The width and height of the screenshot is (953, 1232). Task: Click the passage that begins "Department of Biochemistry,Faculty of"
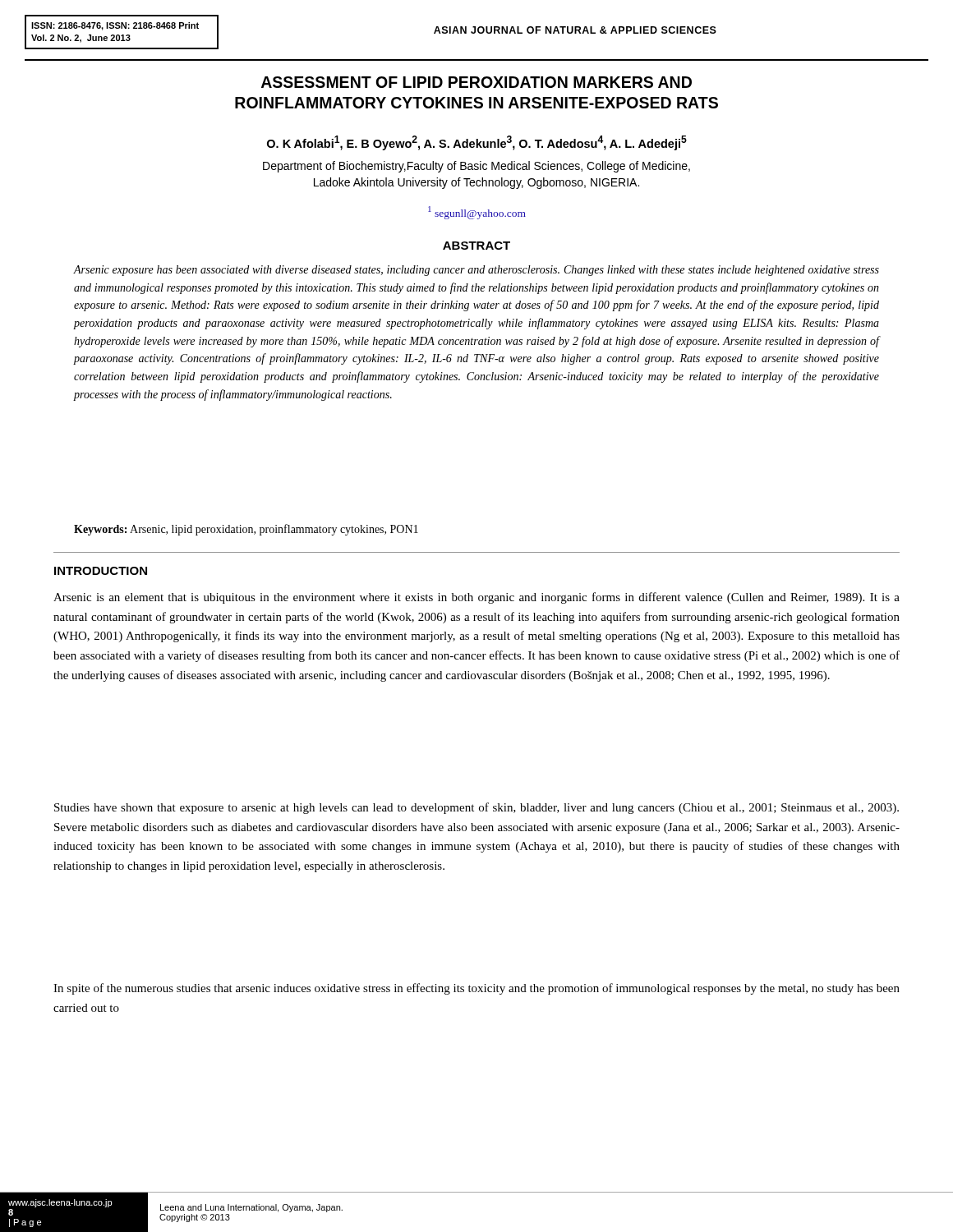(x=476, y=174)
